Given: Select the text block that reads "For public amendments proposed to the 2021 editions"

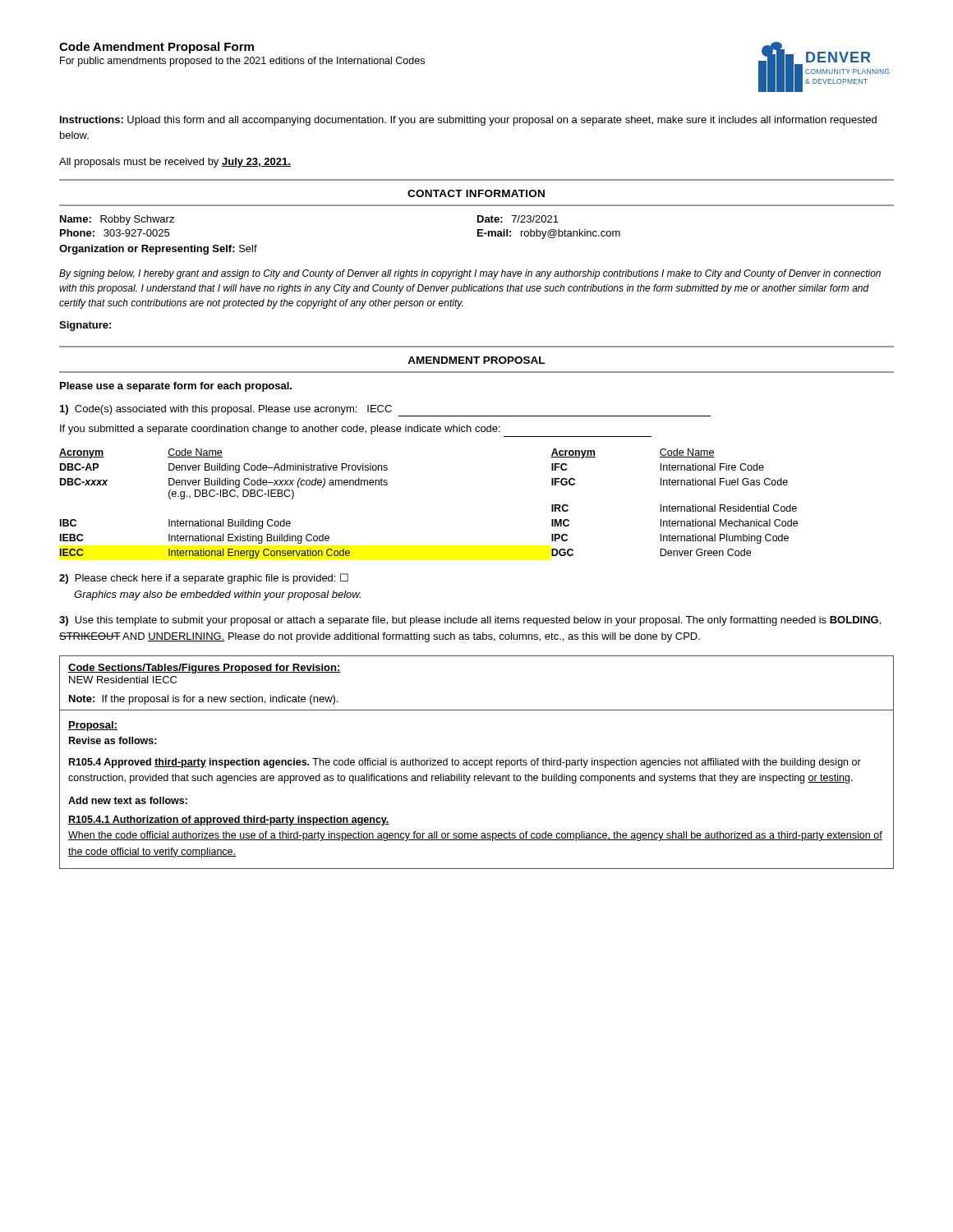Looking at the screenshot, I should click(242, 61).
